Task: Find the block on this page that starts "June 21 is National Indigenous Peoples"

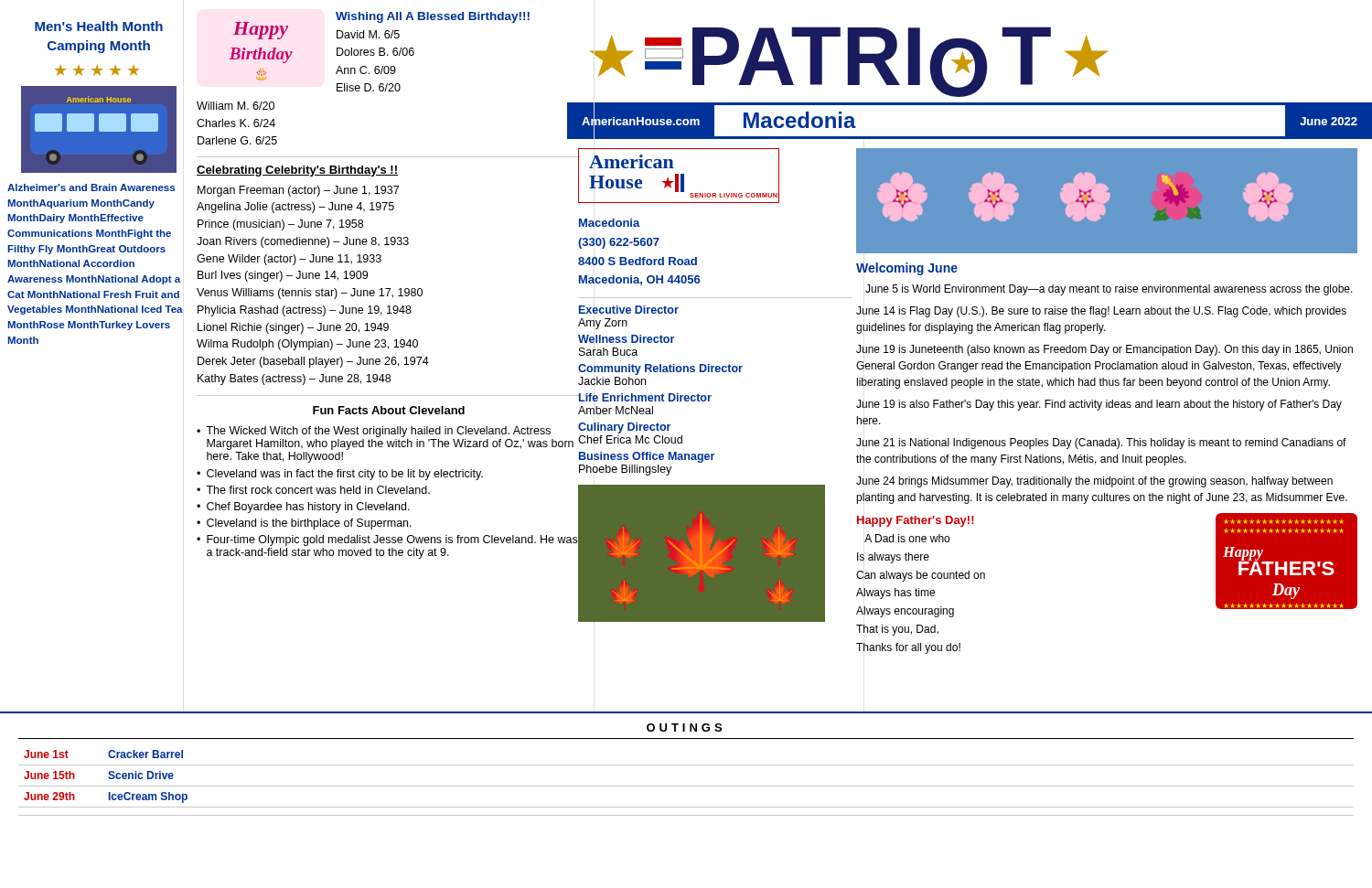Action: (x=1101, y=451)
